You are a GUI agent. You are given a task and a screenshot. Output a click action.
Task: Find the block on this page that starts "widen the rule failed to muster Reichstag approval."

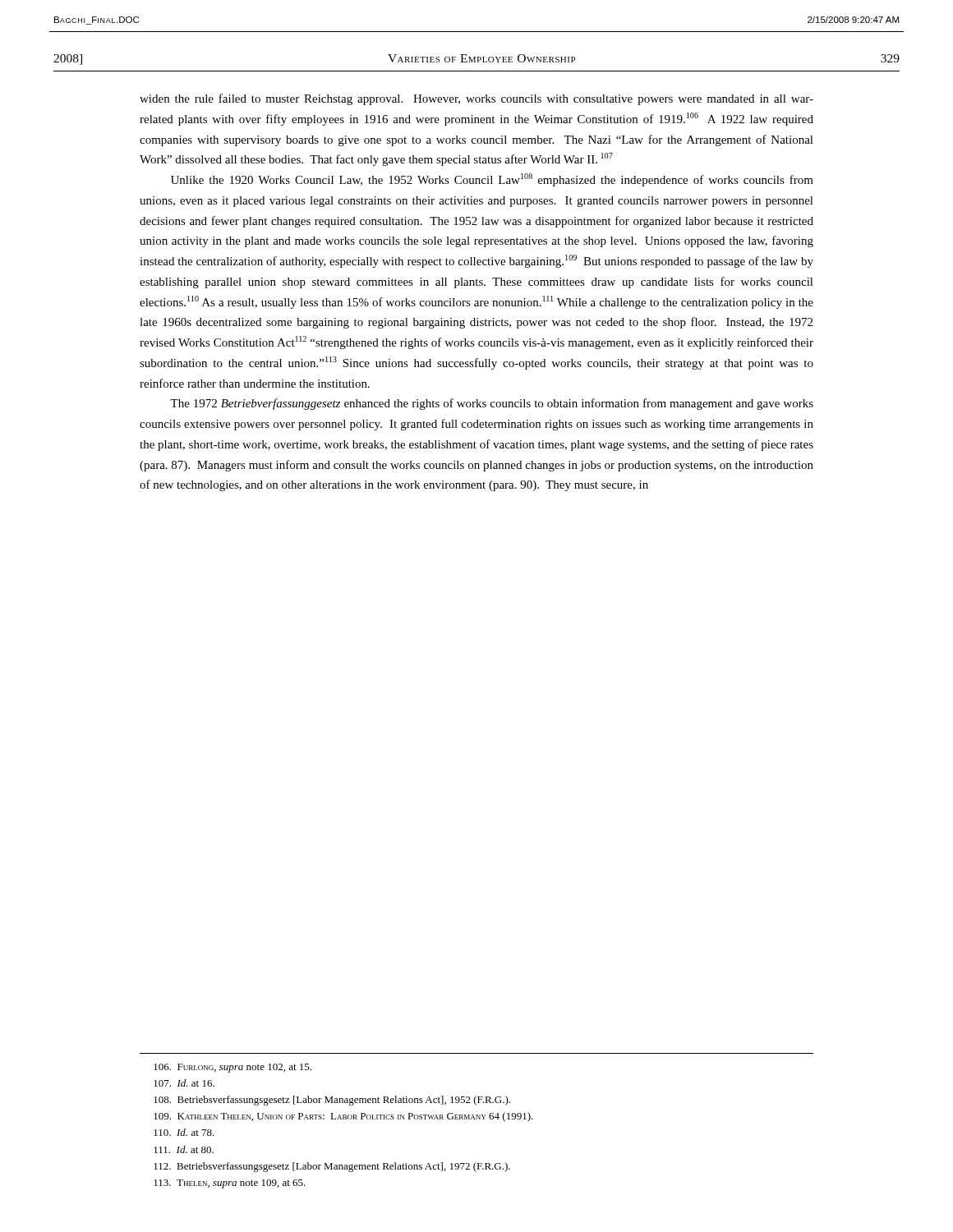(x=476, y=129)
